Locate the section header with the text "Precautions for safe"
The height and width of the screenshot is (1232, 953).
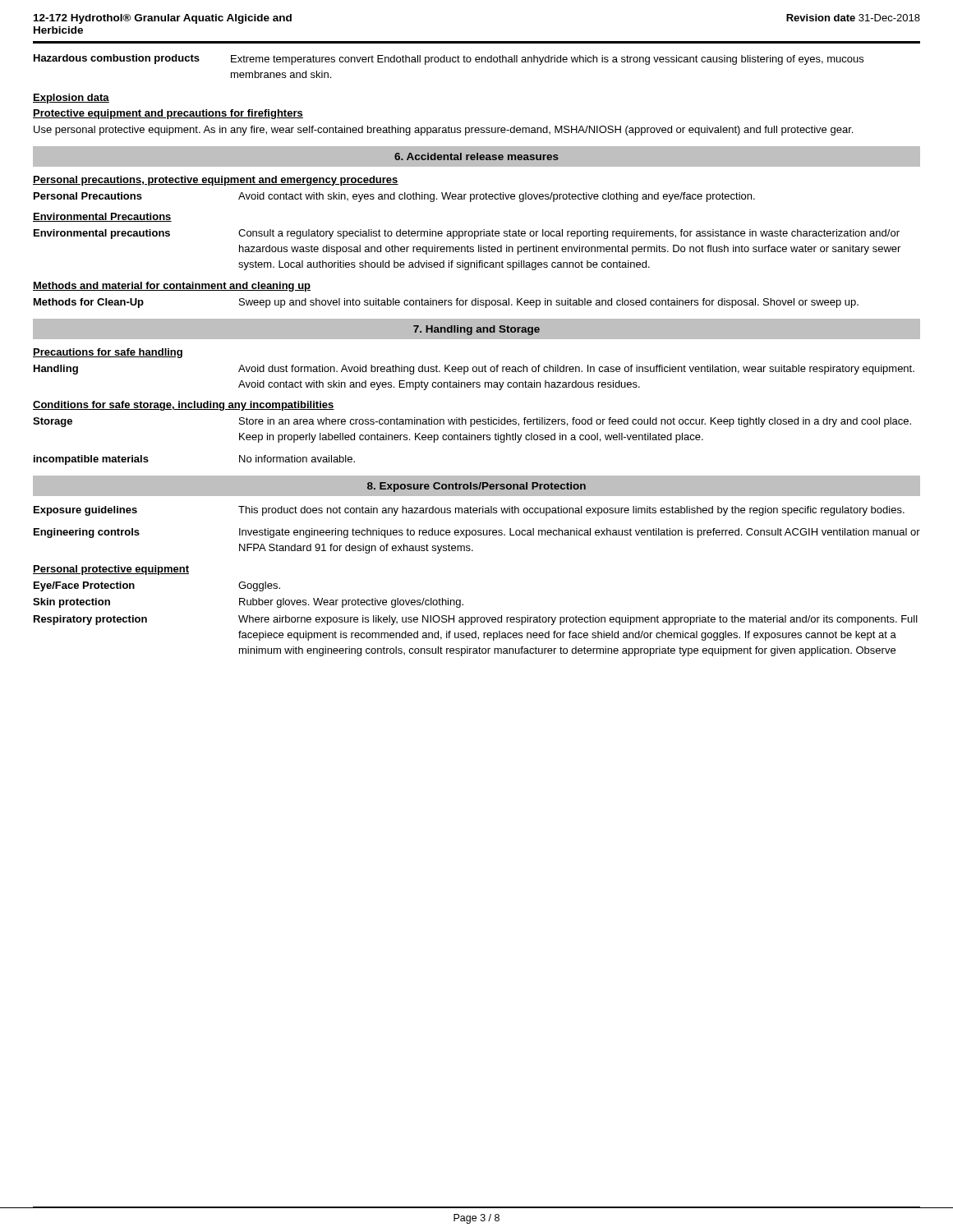[108, 352]
